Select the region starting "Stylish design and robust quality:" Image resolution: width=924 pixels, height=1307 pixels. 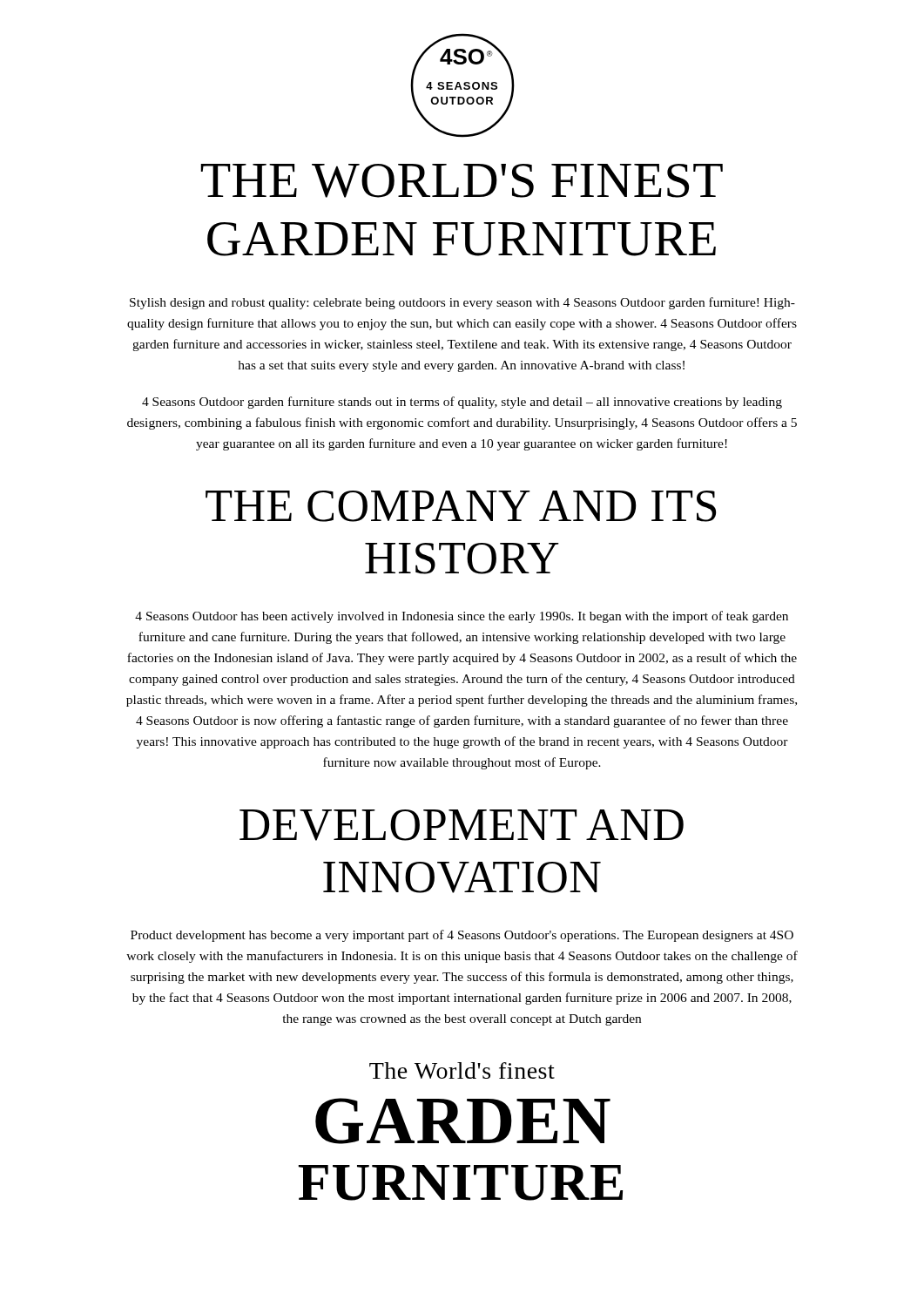[462, 334]
